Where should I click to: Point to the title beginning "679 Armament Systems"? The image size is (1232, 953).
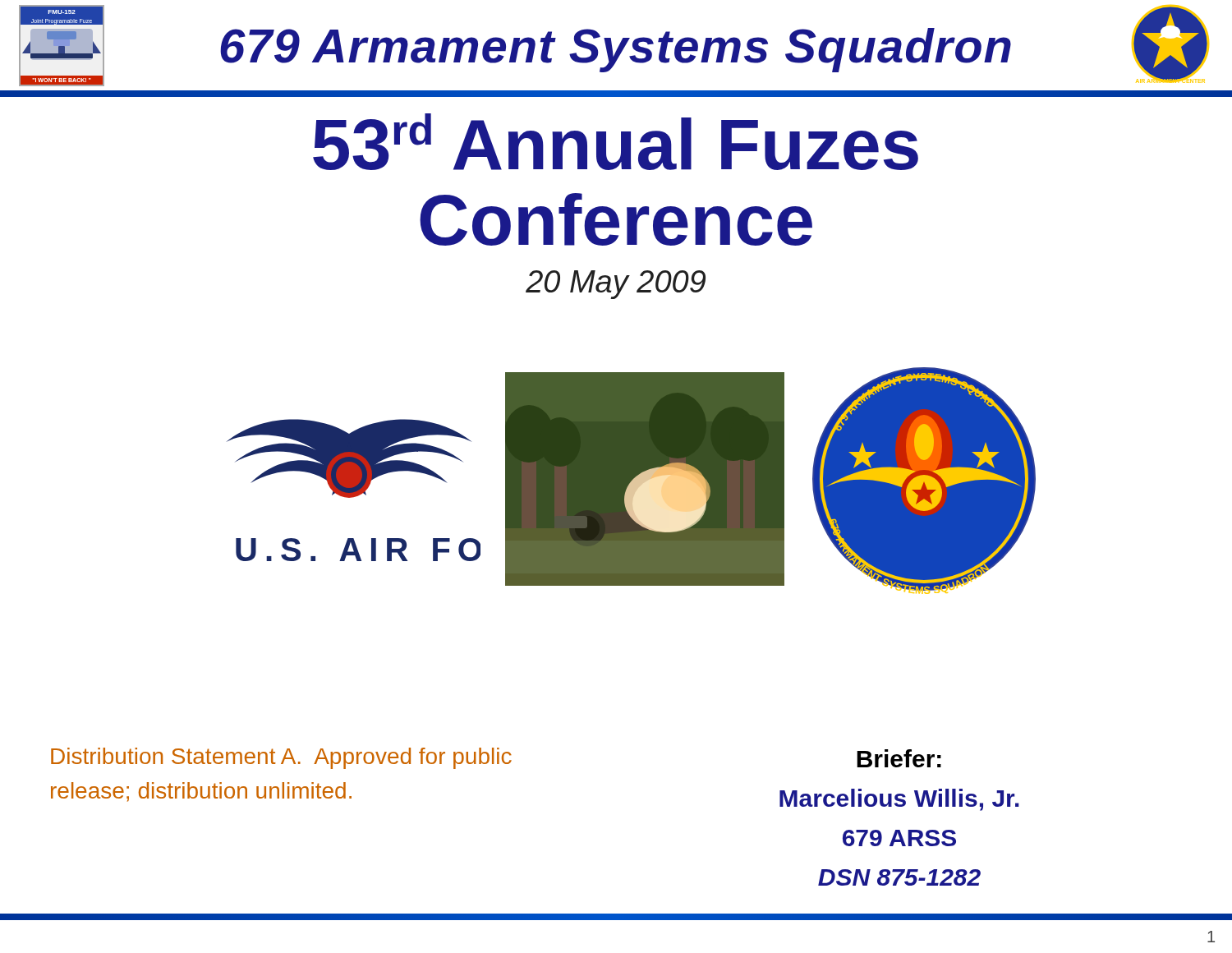coord(616,45)
